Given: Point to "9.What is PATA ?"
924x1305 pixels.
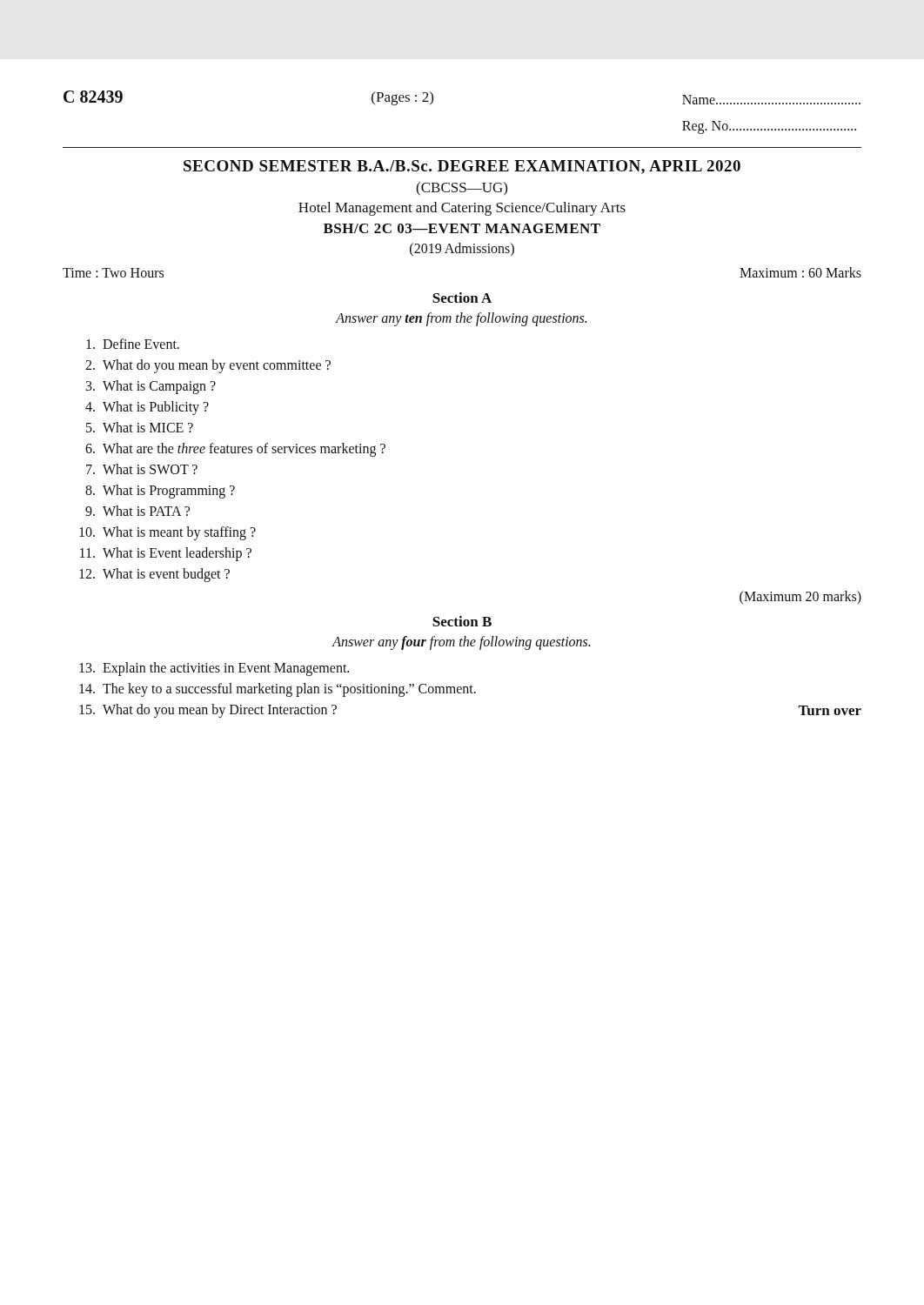Looking at the screenshot, I should 126,511.
